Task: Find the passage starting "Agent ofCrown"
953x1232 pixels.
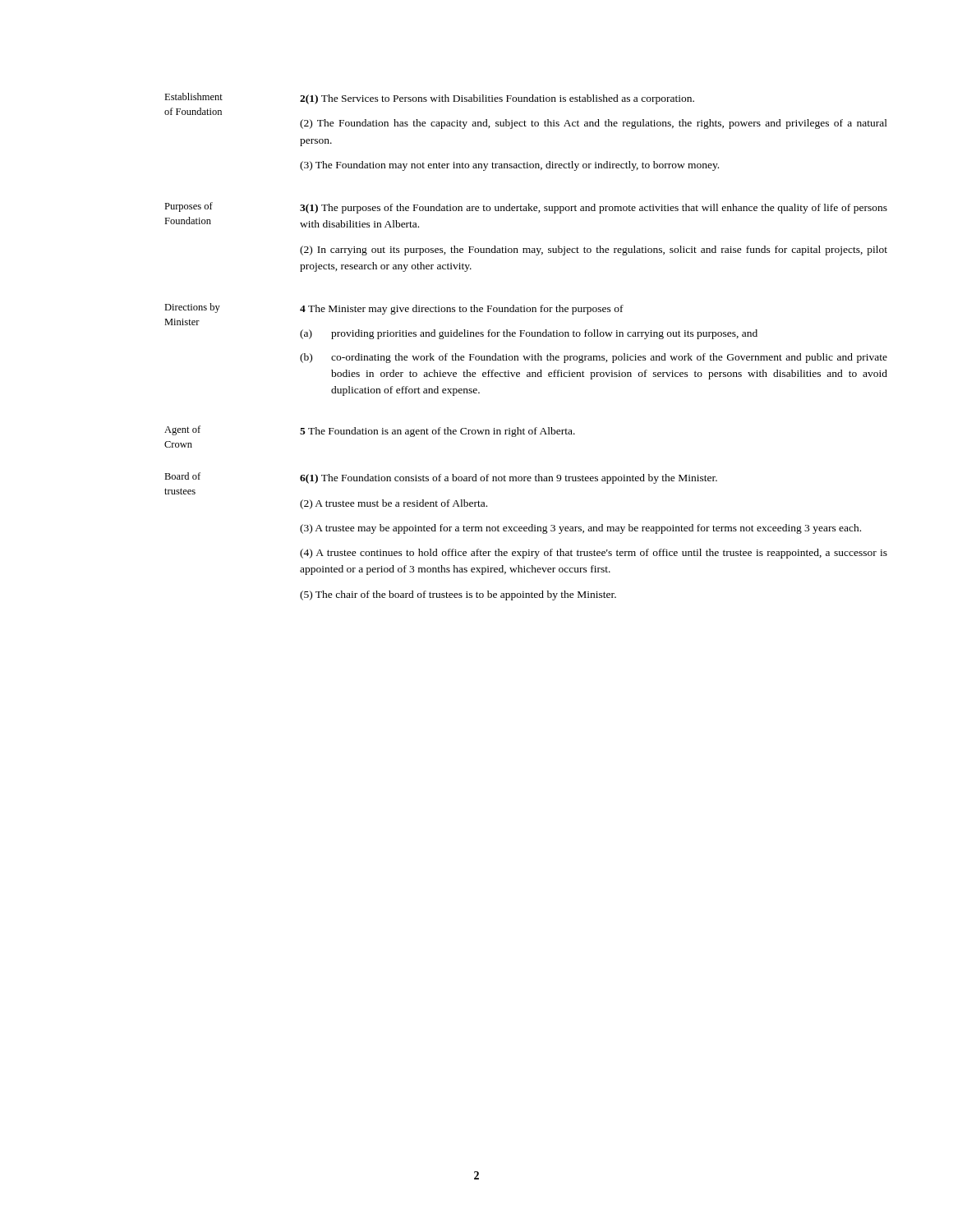Action: click(x=182, y=437)
